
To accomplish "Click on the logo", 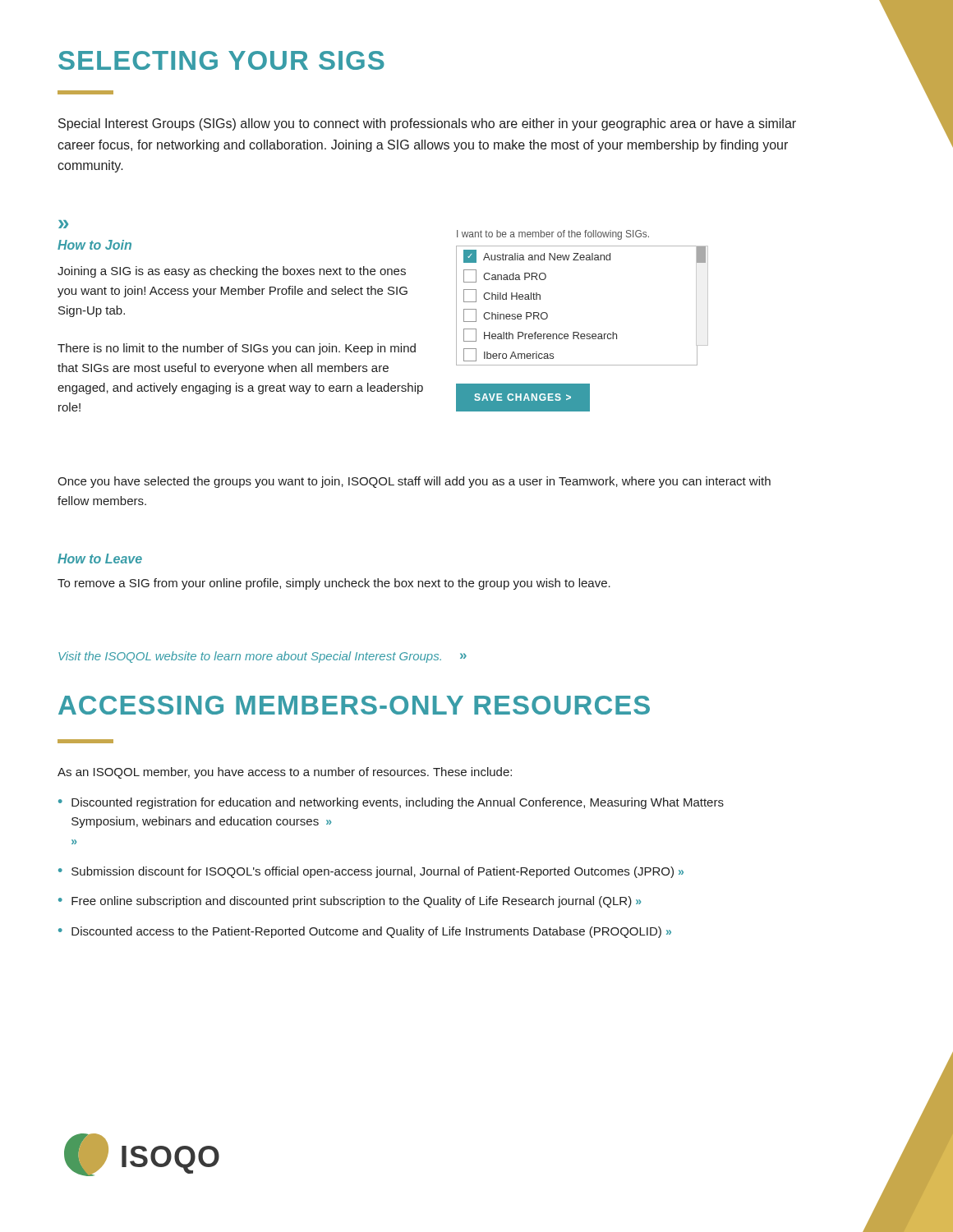I will (140, 1156).
